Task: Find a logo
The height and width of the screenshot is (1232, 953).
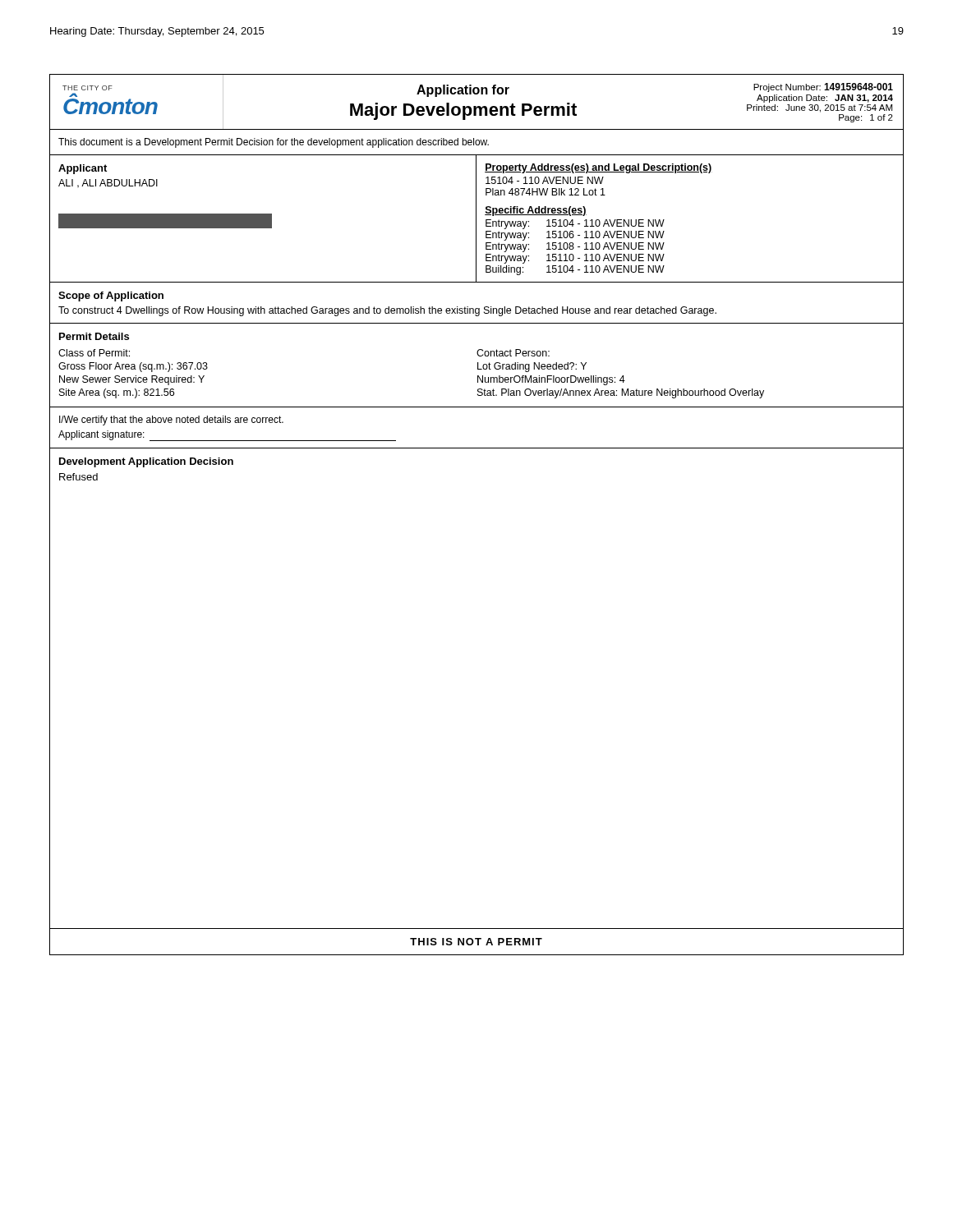Action: [x=110, y=102]
